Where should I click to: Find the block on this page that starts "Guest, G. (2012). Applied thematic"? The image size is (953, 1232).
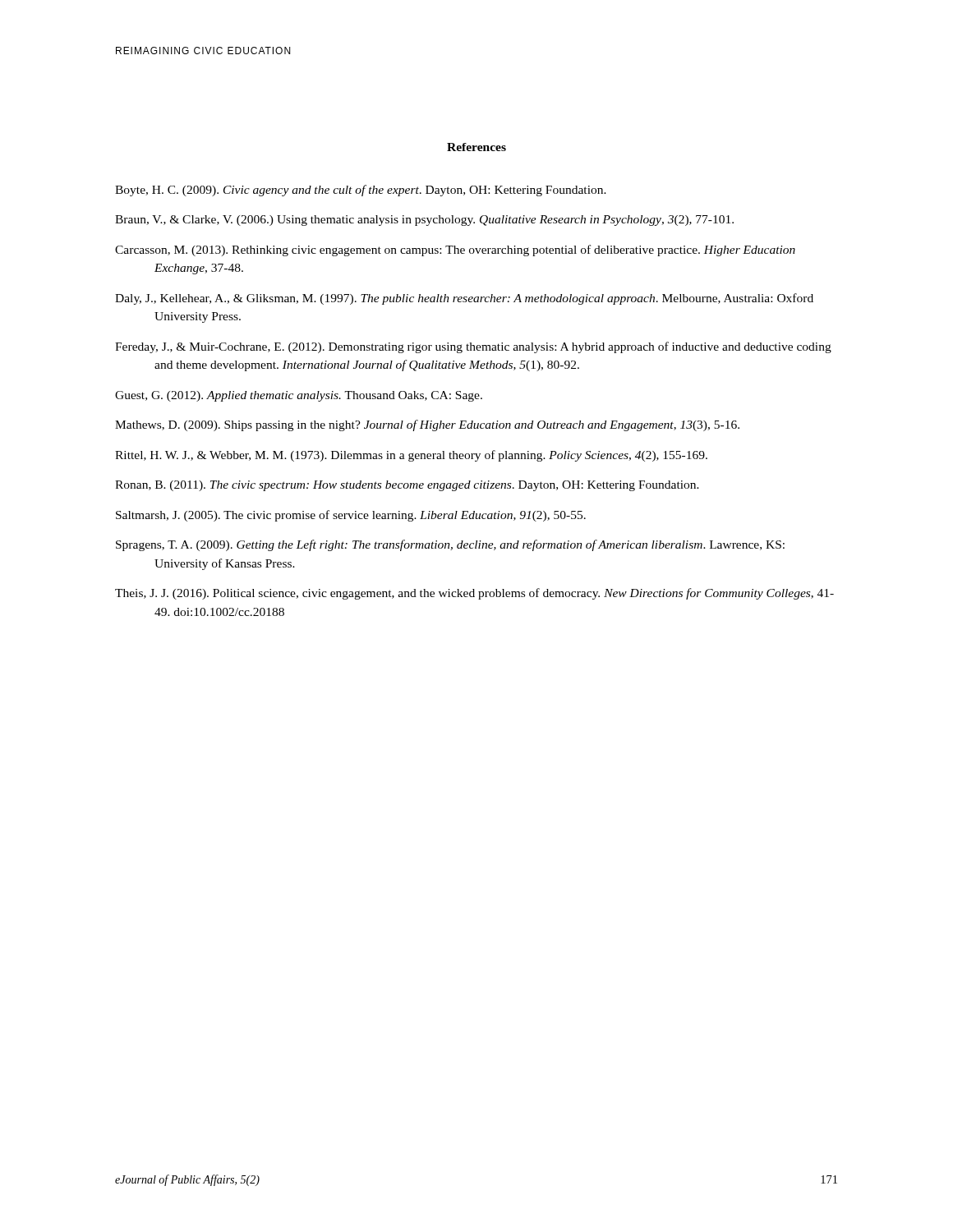pyautogui.click(x=299, y=394)
